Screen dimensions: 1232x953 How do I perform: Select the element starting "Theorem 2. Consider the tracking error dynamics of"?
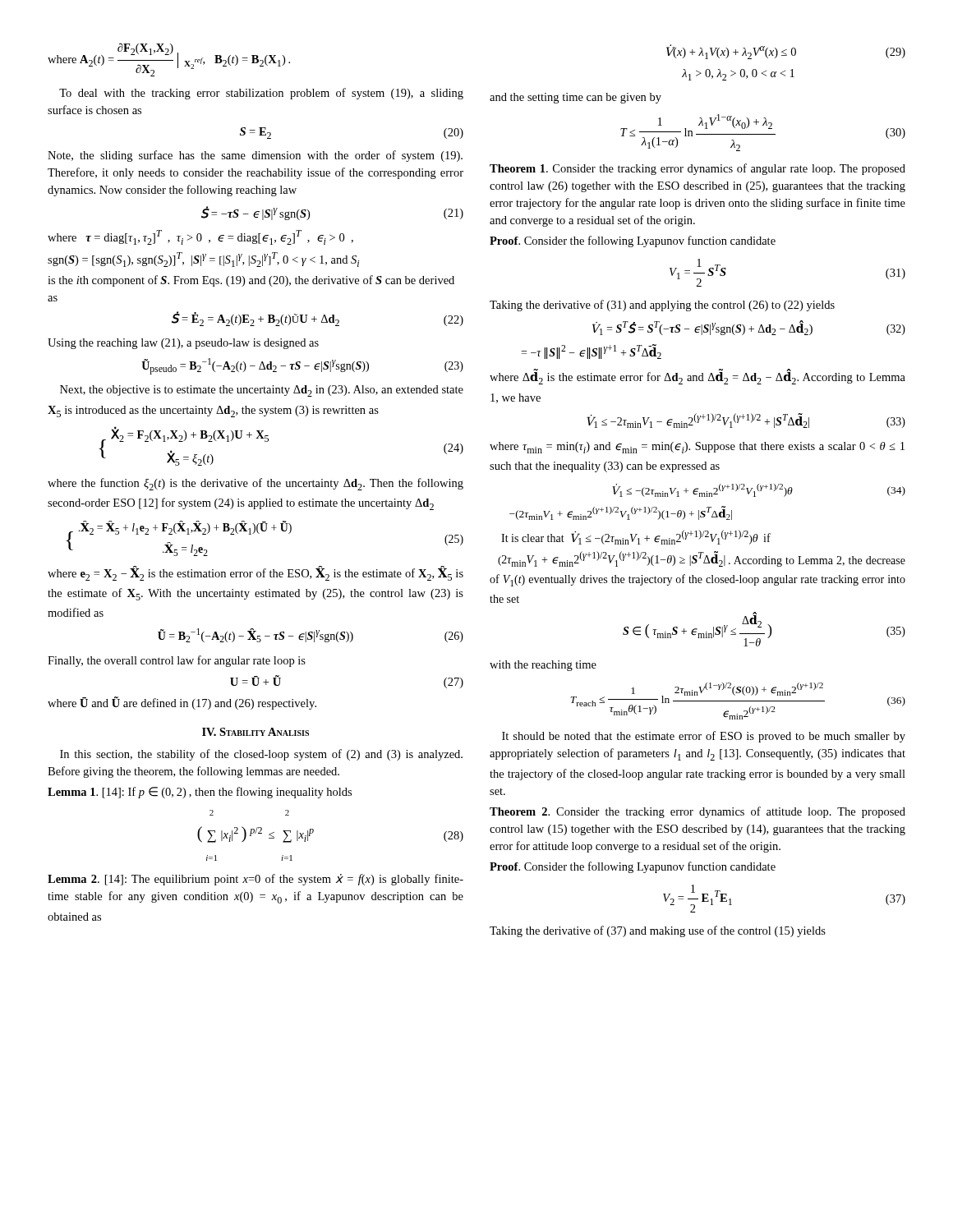[698, 828]
